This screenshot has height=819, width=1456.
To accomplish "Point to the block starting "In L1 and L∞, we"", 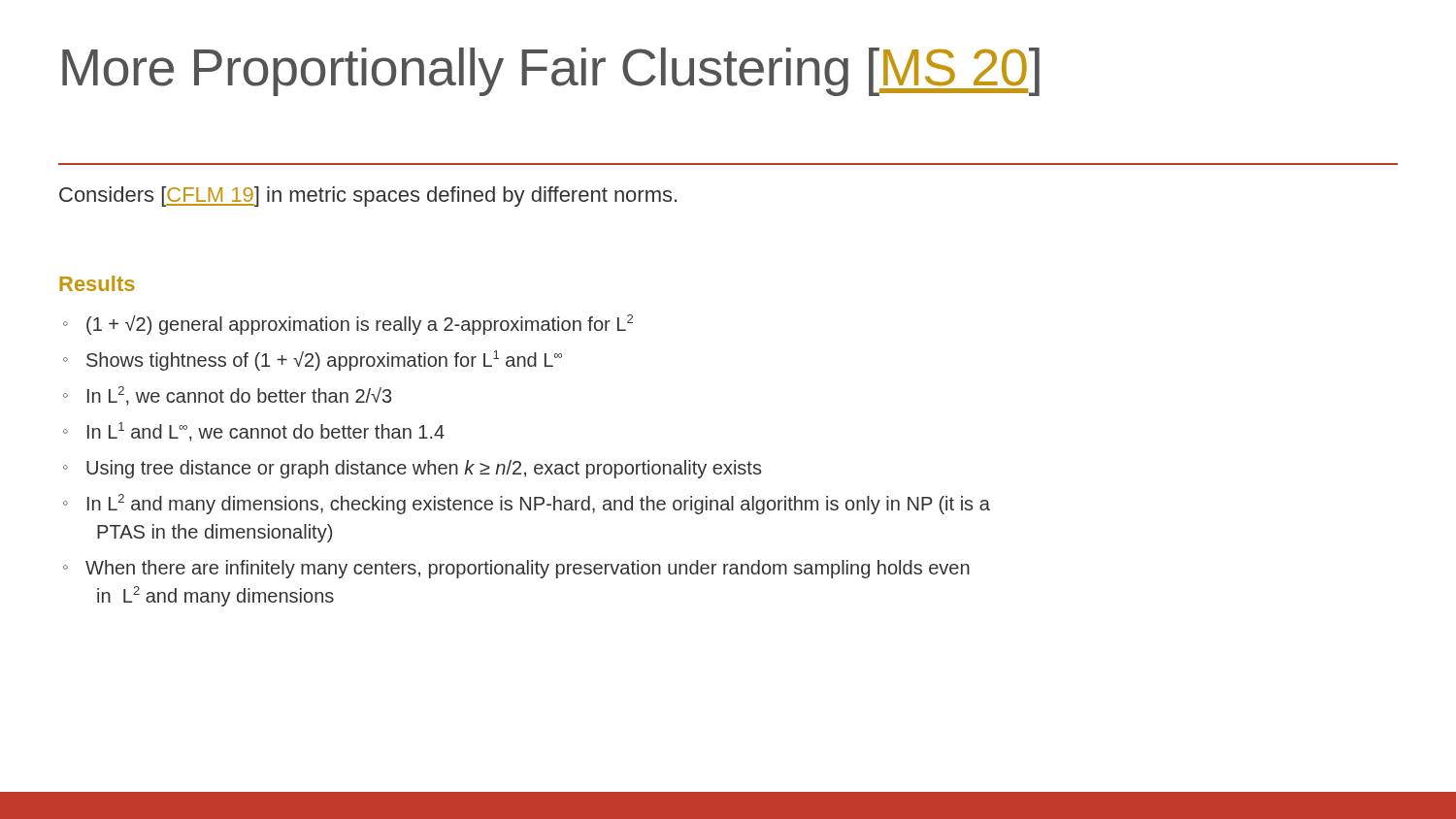I will pyautogui.click(x=265, y=431).
